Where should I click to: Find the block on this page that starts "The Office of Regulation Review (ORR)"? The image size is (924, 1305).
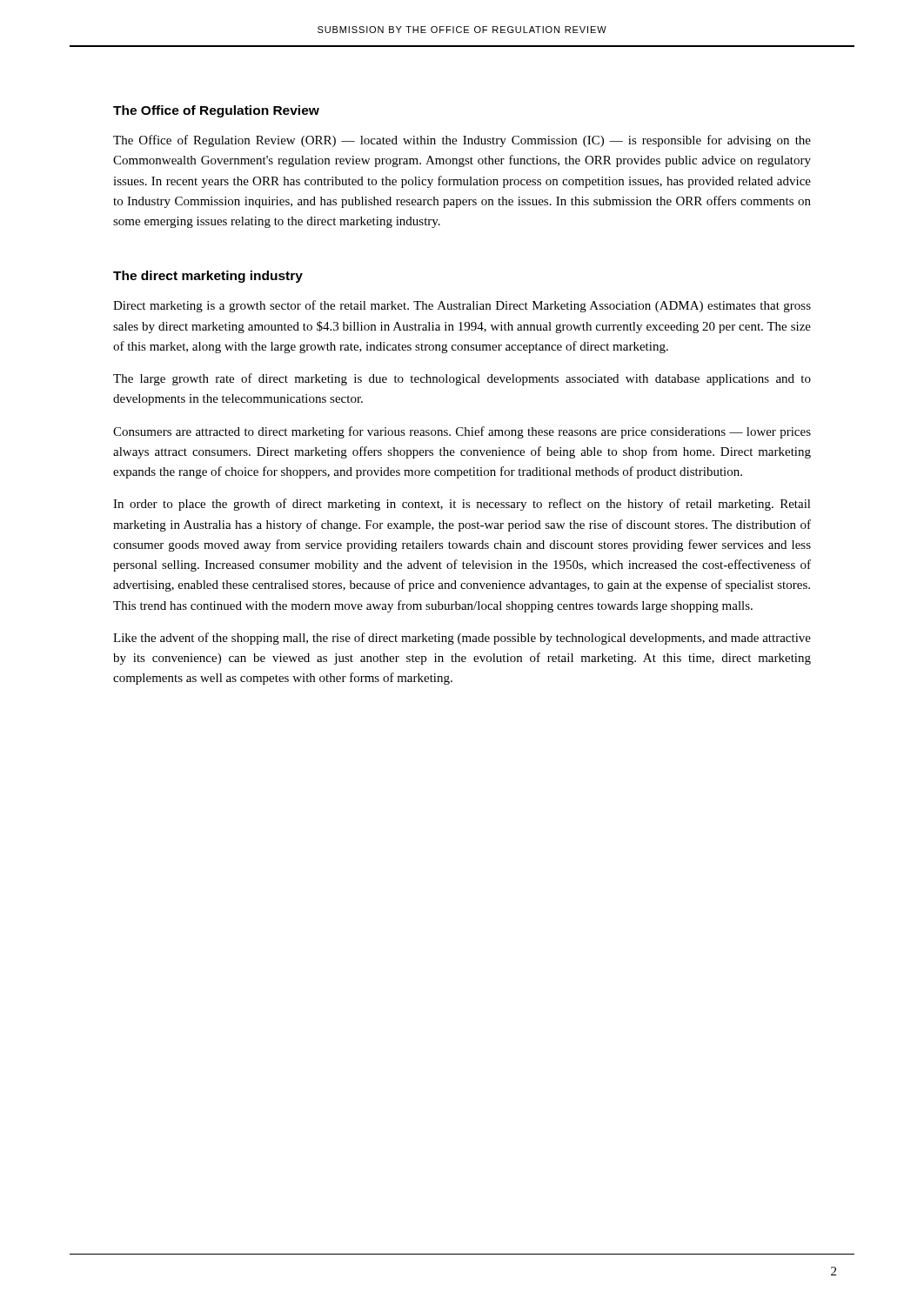(x=462, y=181)
